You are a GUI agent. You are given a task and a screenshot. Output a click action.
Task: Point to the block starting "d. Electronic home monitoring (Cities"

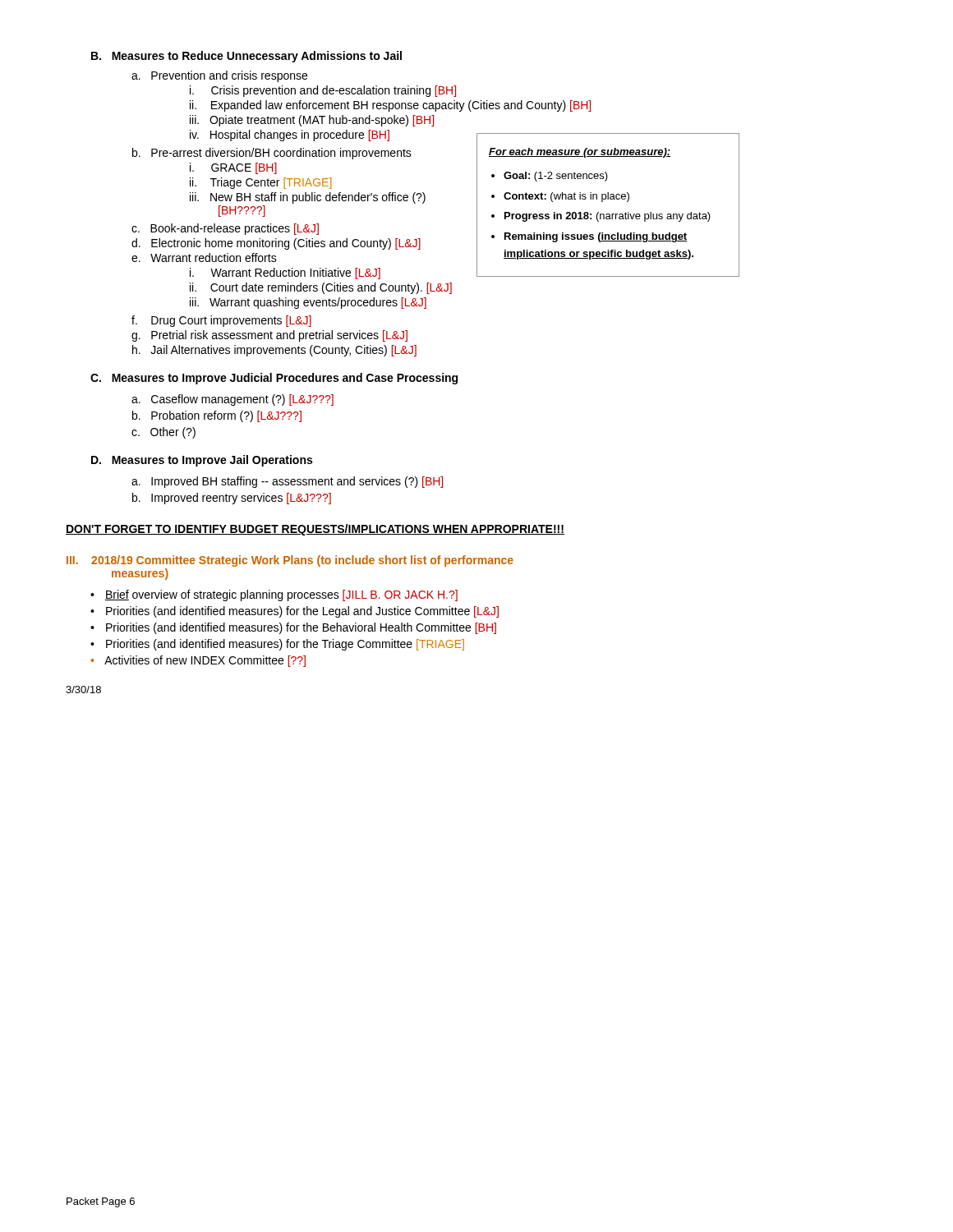pyautogui.click(x=276, y=243)
